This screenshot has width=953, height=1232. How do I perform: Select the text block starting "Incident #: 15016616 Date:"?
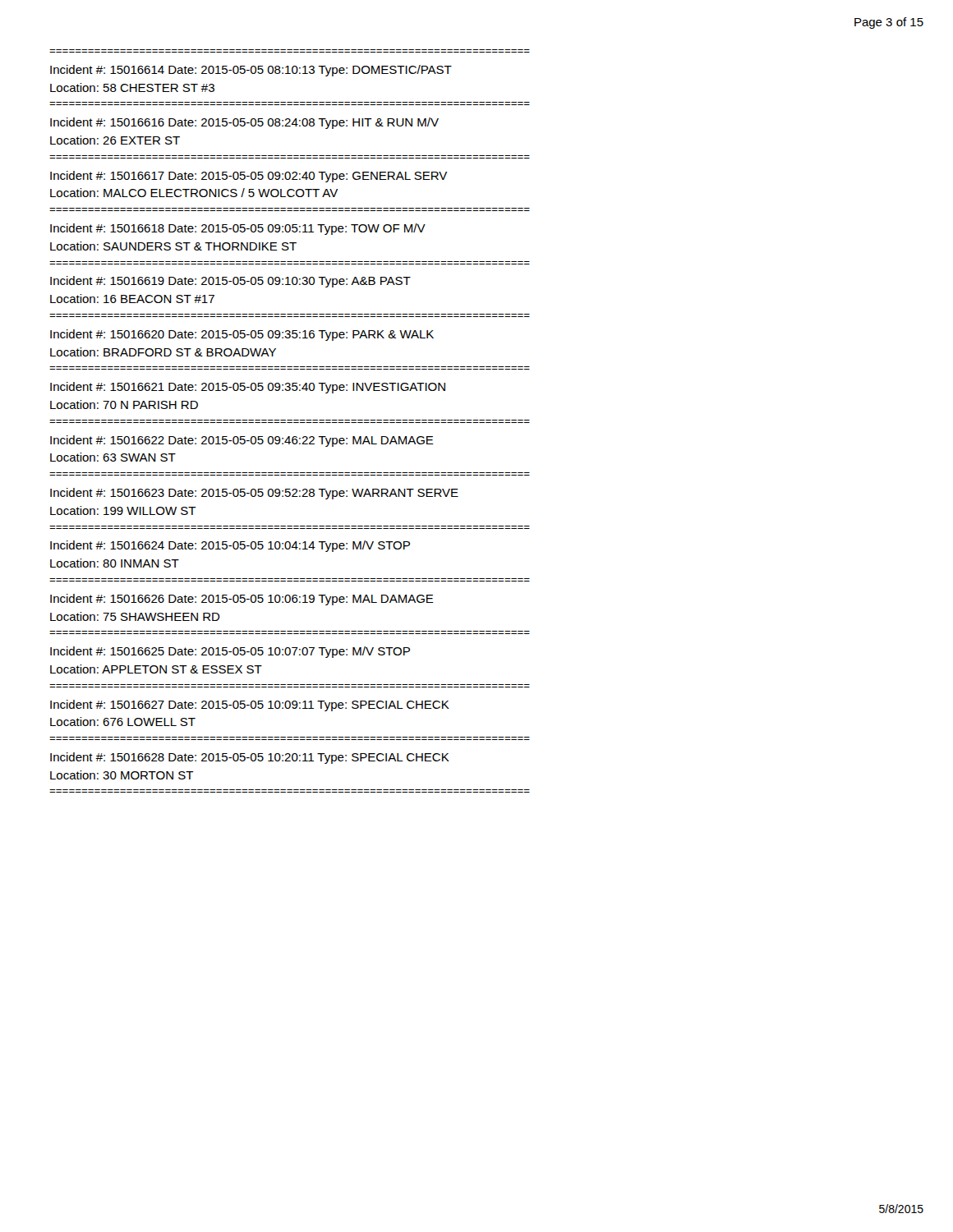tap(244, 123)
